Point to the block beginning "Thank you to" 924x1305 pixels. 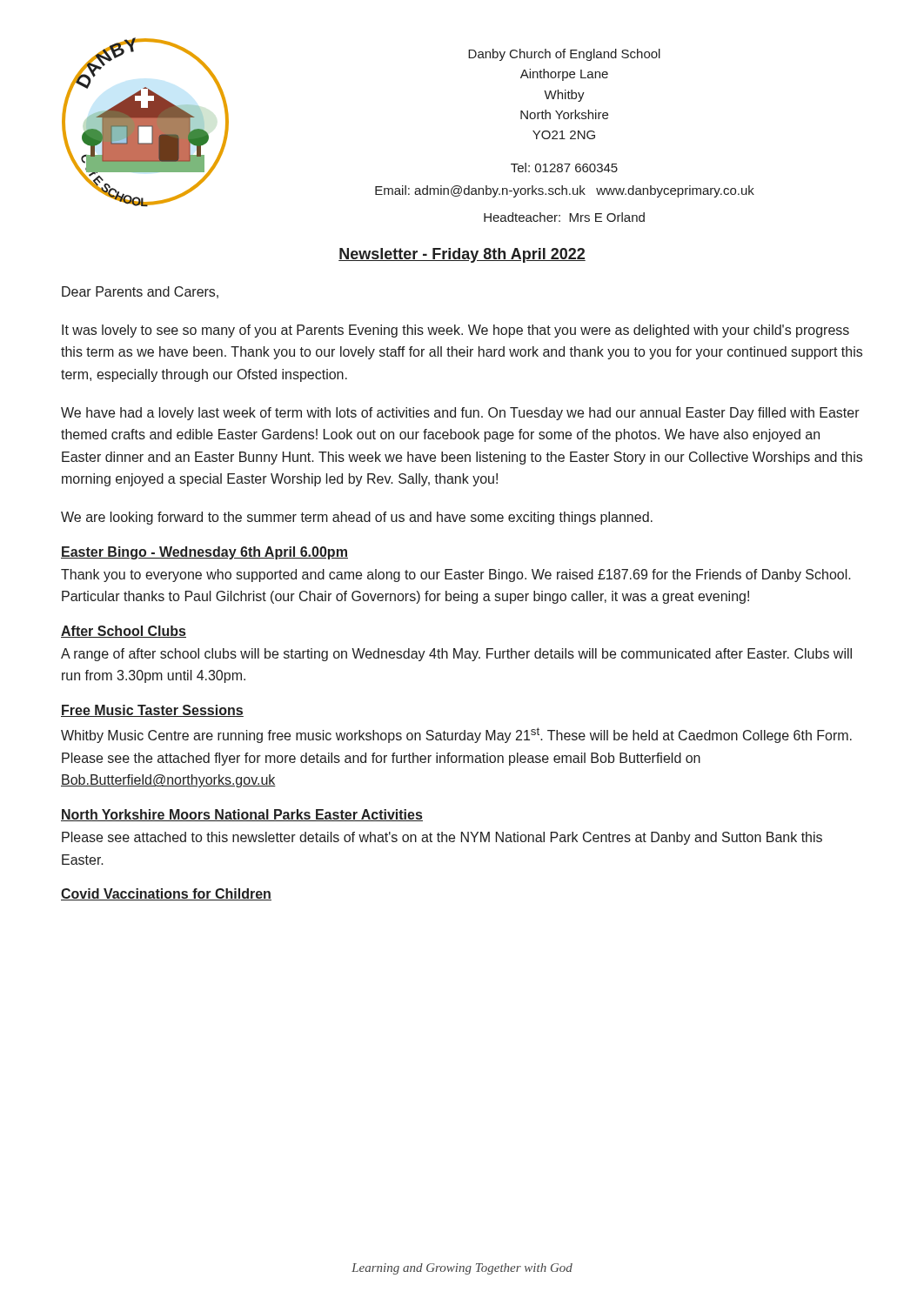[456, 585]
